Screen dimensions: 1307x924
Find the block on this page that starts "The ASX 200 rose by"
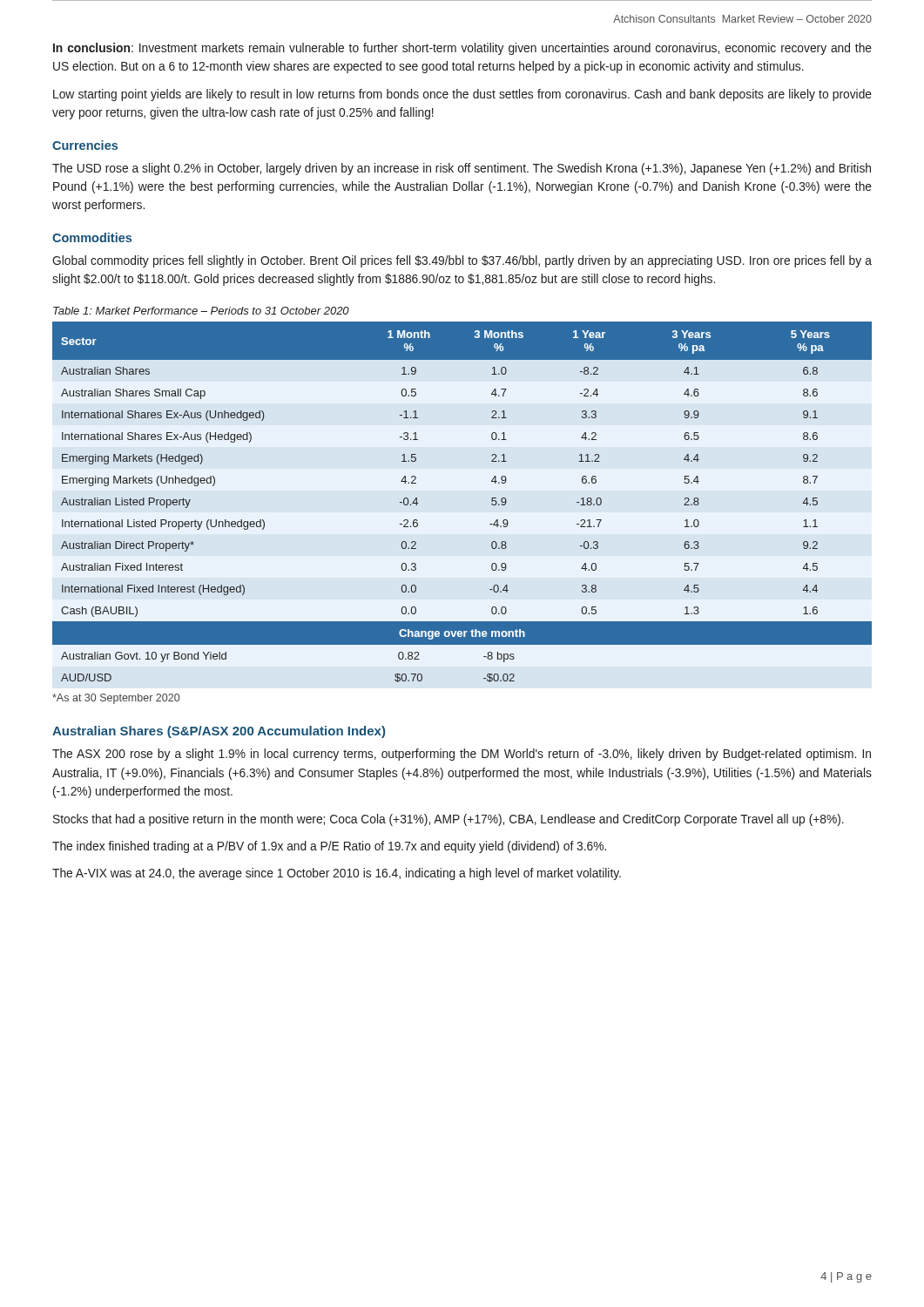[462, 773]
